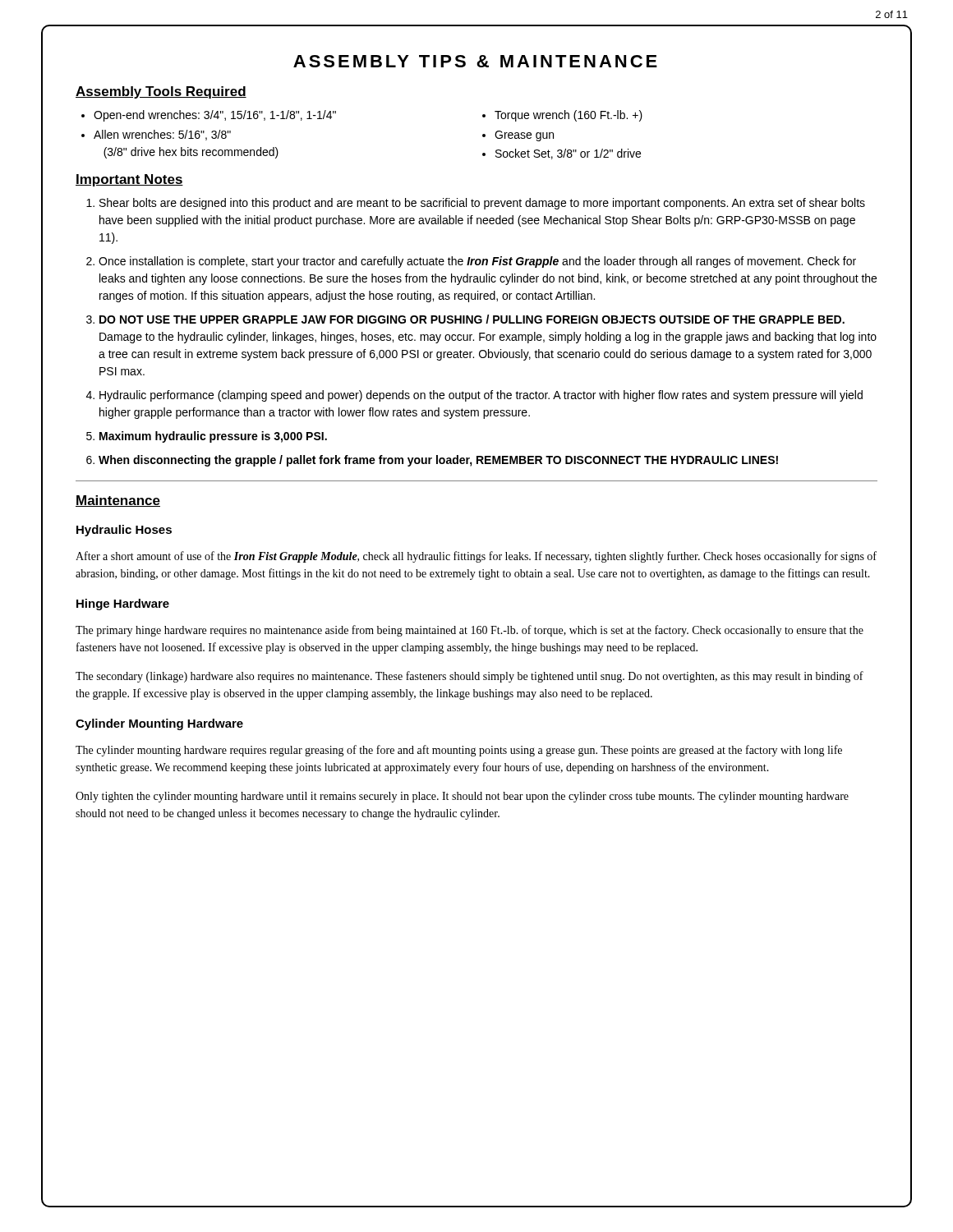This screenshot has height=1232, width=953.
Task: Navigate to the element starting "Shear bolts are"
Action: pos(488,221)
